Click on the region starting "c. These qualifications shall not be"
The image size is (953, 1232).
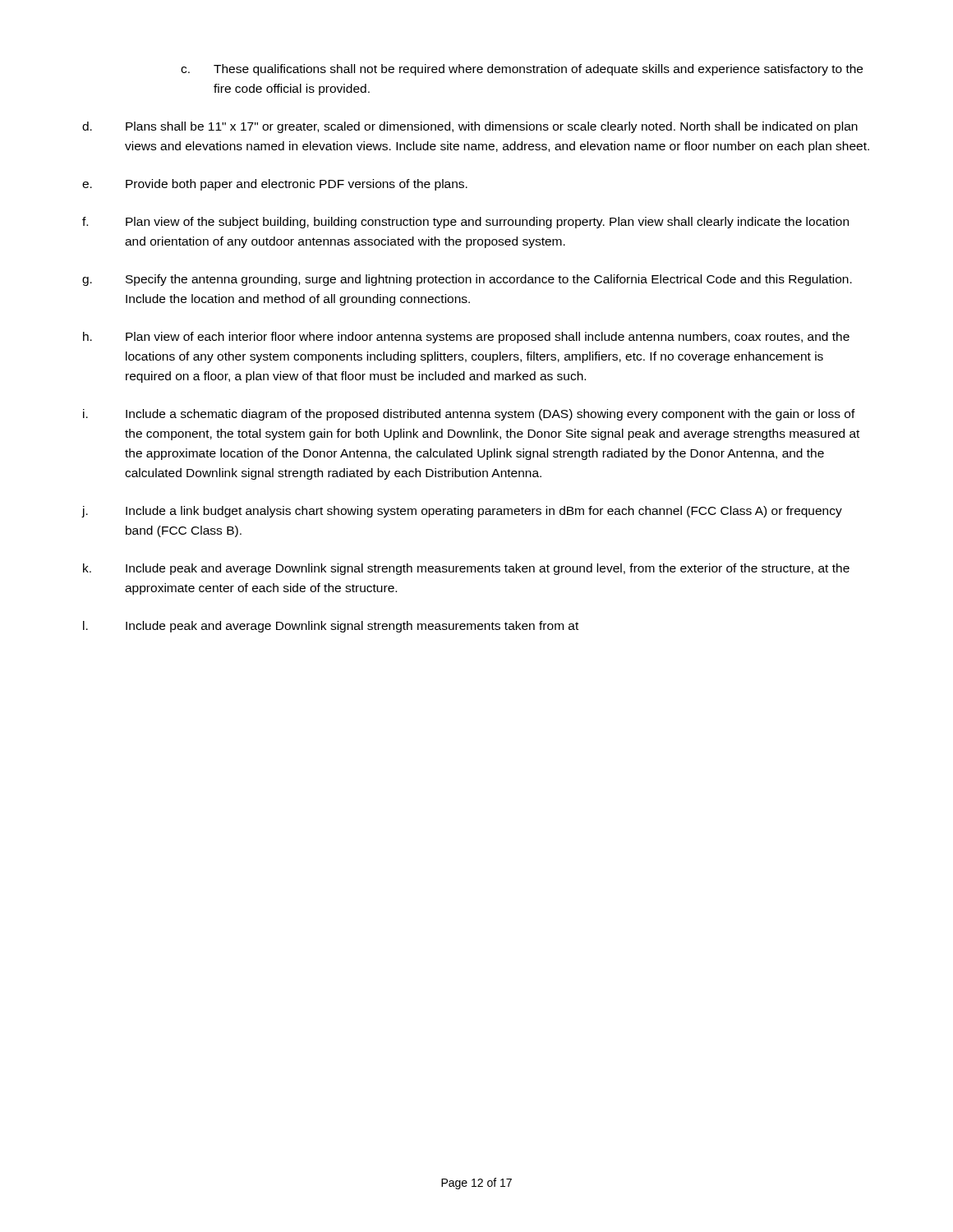pos(526,79)
